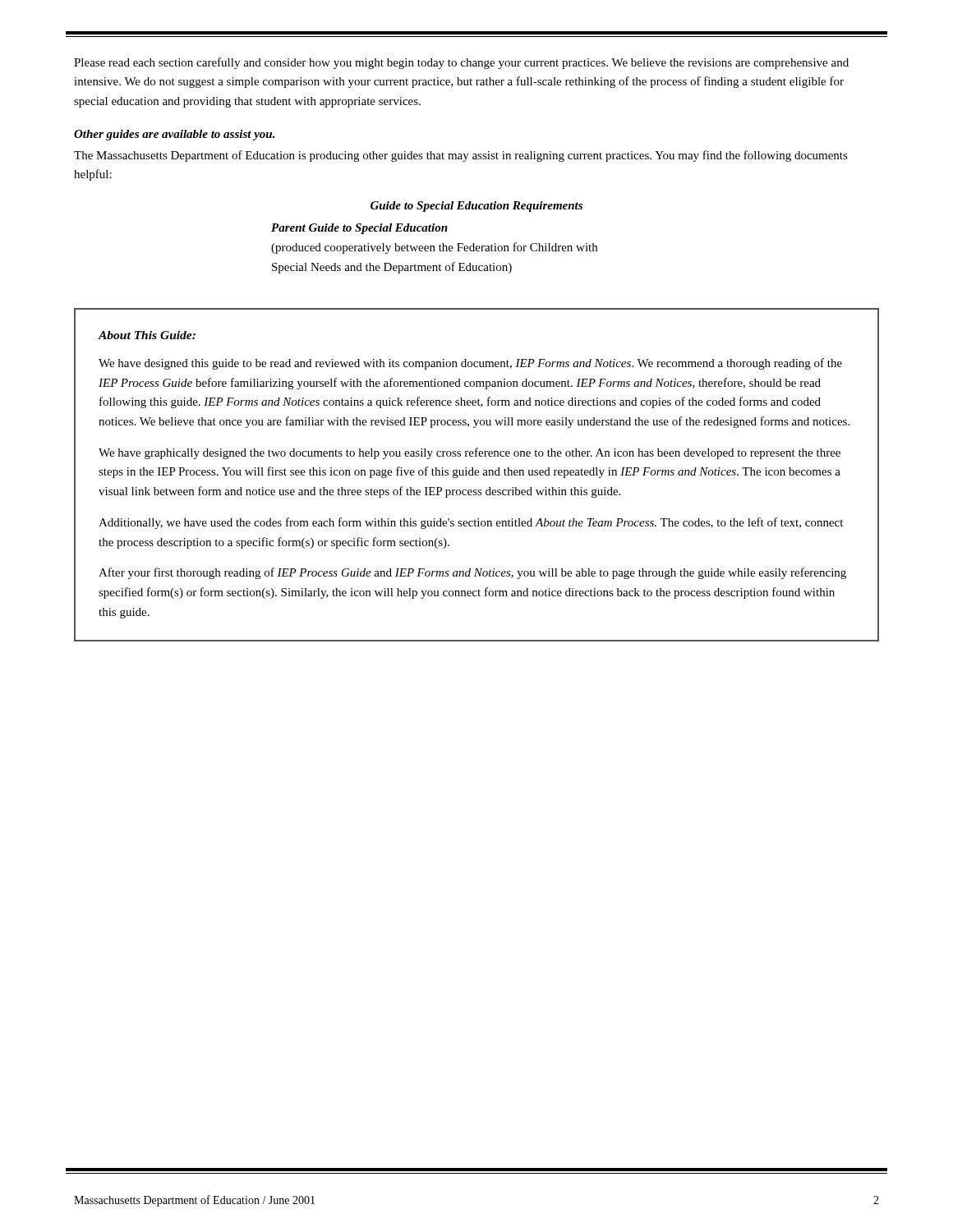Locate the block of text that opens with "The Massachusetts Department of Education is producing other"

[x=461, y=165]
